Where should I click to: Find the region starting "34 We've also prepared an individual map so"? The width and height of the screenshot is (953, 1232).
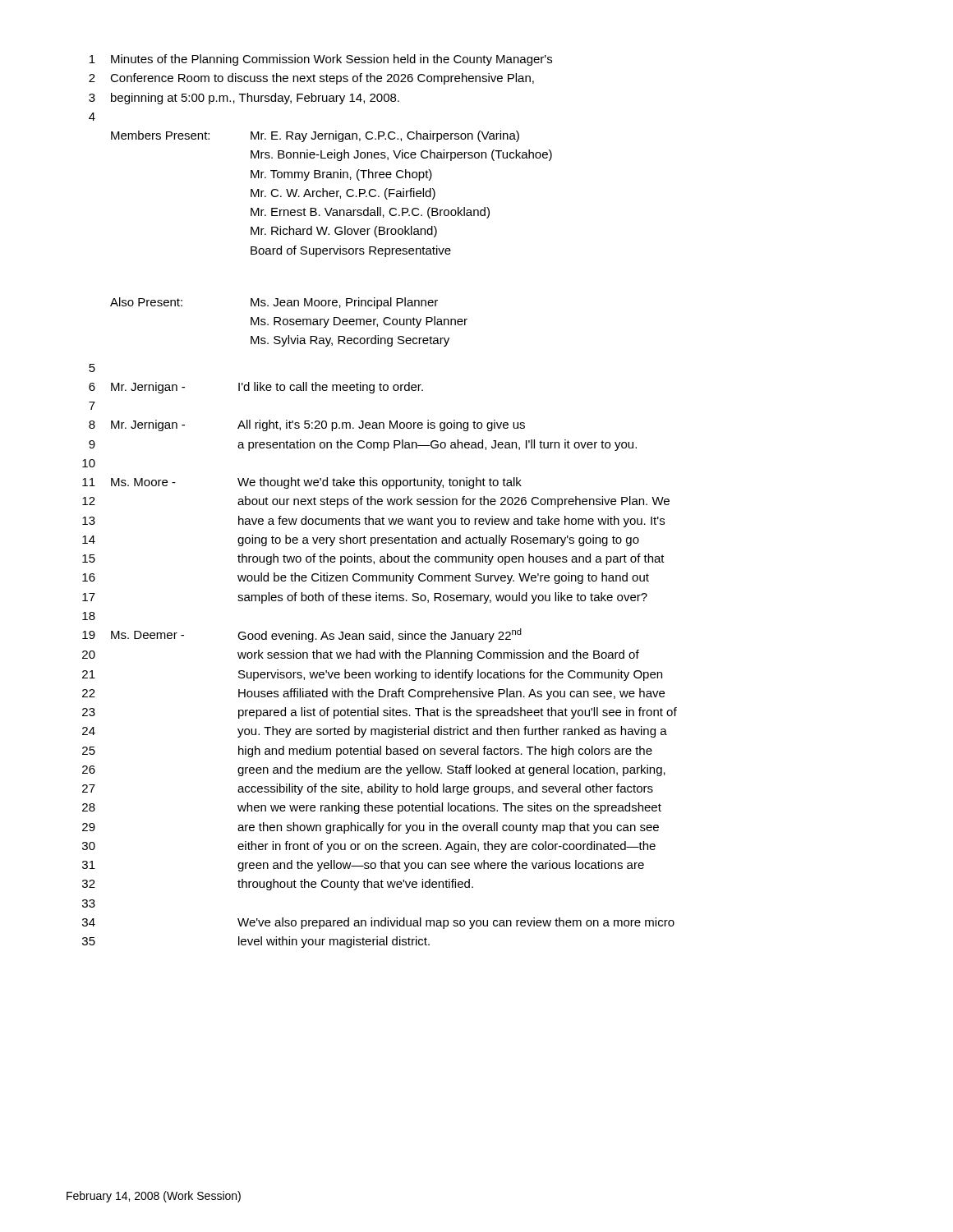tap(476, 931)
